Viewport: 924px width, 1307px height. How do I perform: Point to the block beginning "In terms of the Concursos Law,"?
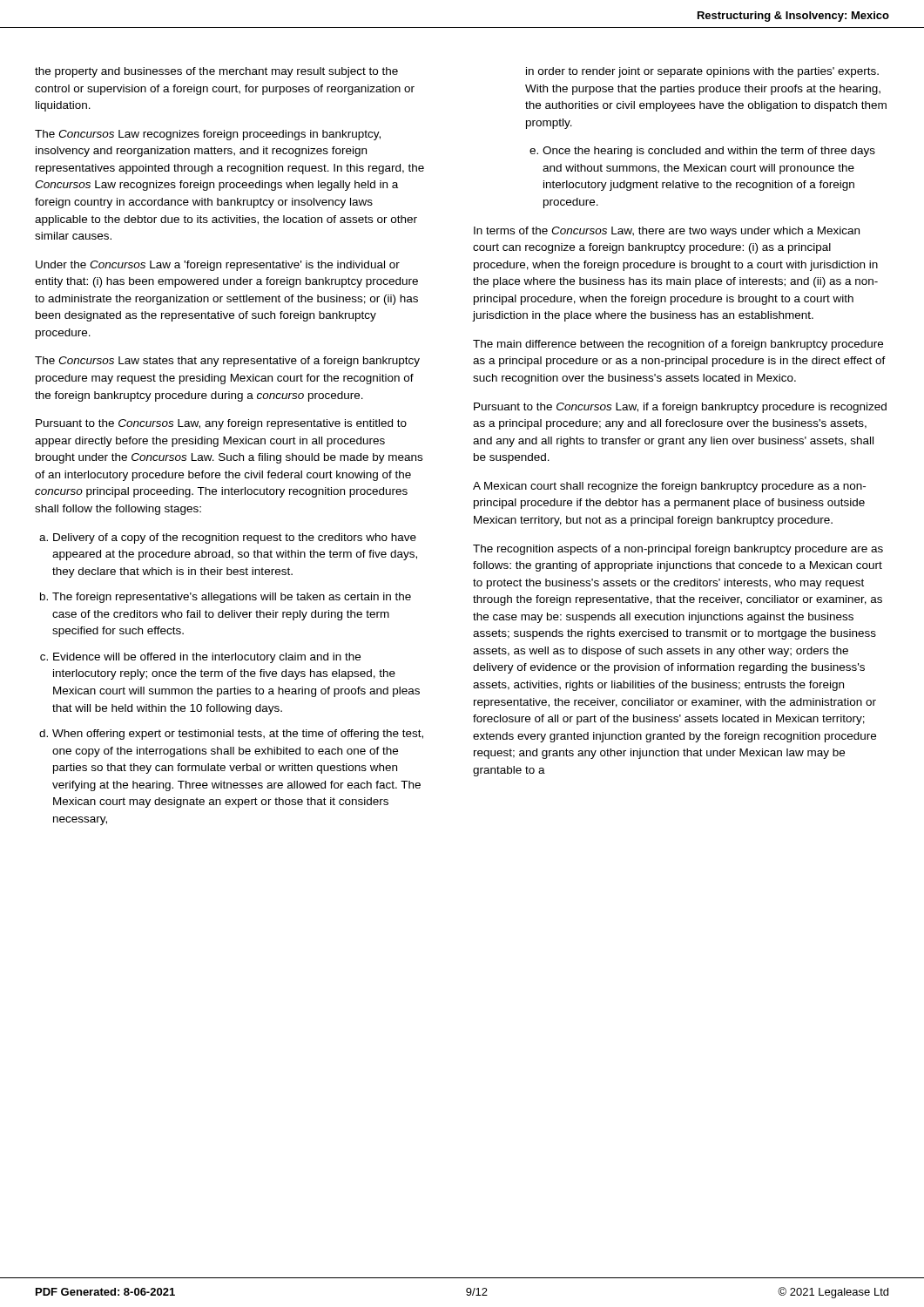(681, 273)
